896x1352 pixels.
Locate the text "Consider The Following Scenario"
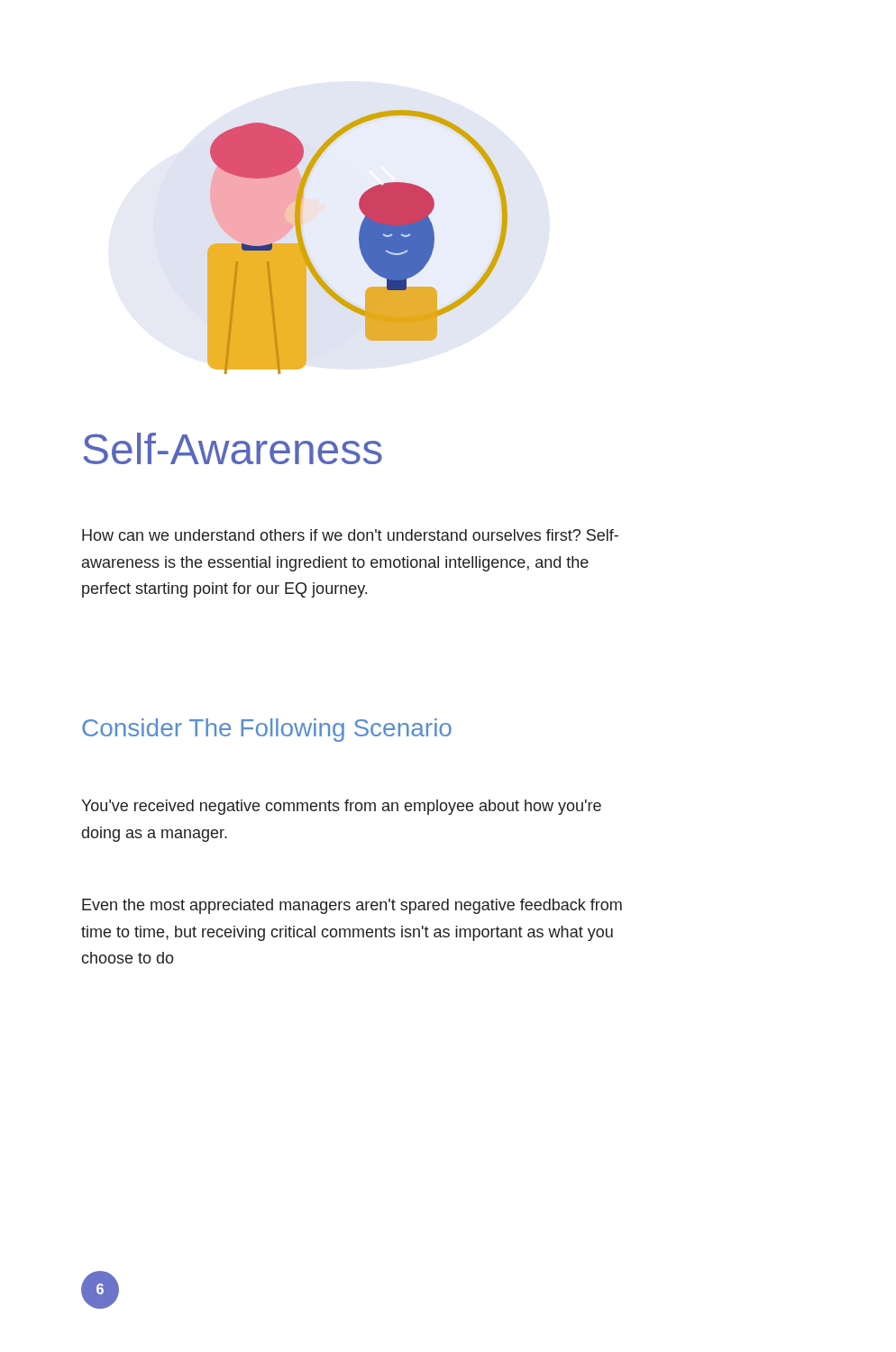(x=352, y=728)
